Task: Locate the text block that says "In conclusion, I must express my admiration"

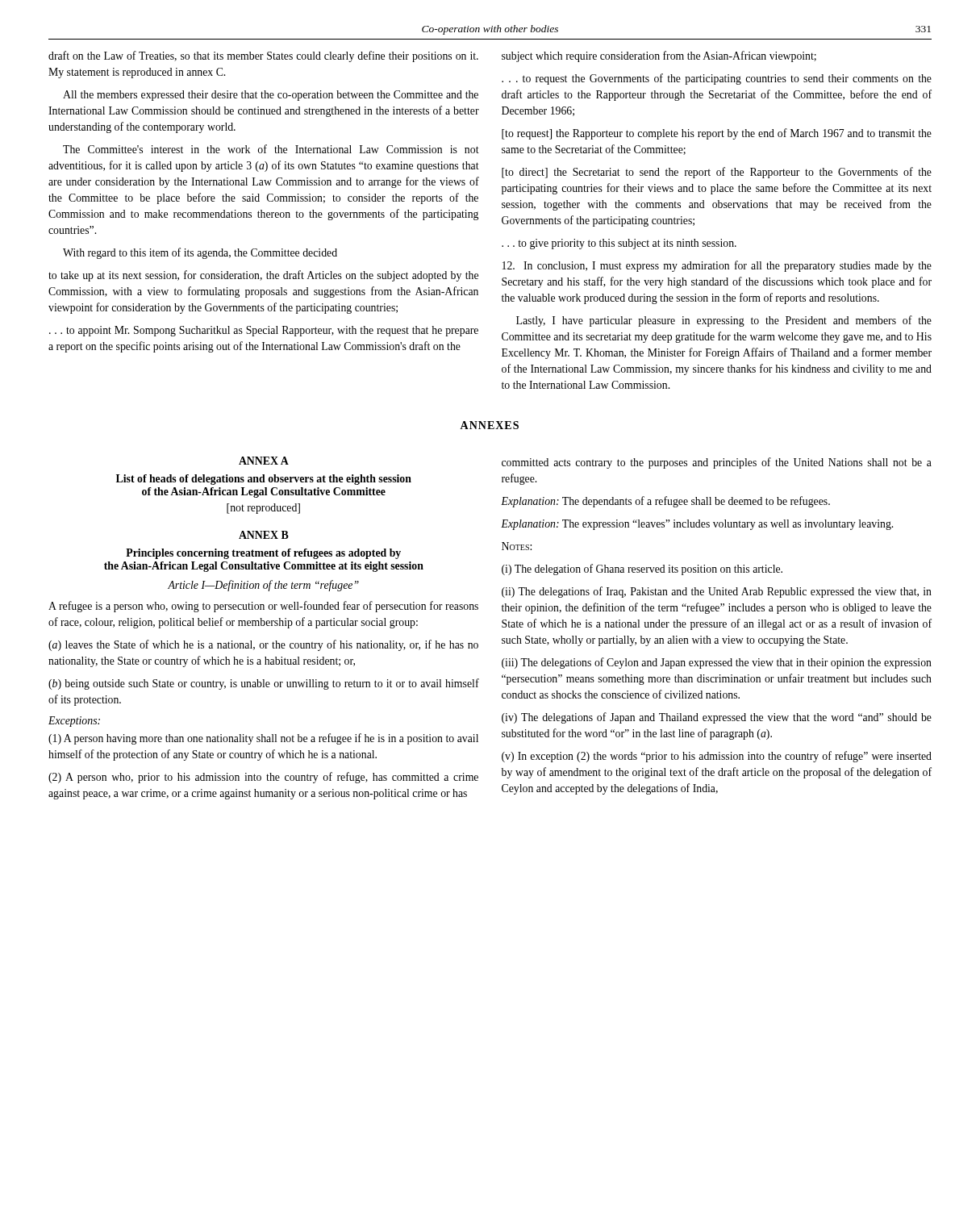Action: pyautogui.click(x=716, y=282)
